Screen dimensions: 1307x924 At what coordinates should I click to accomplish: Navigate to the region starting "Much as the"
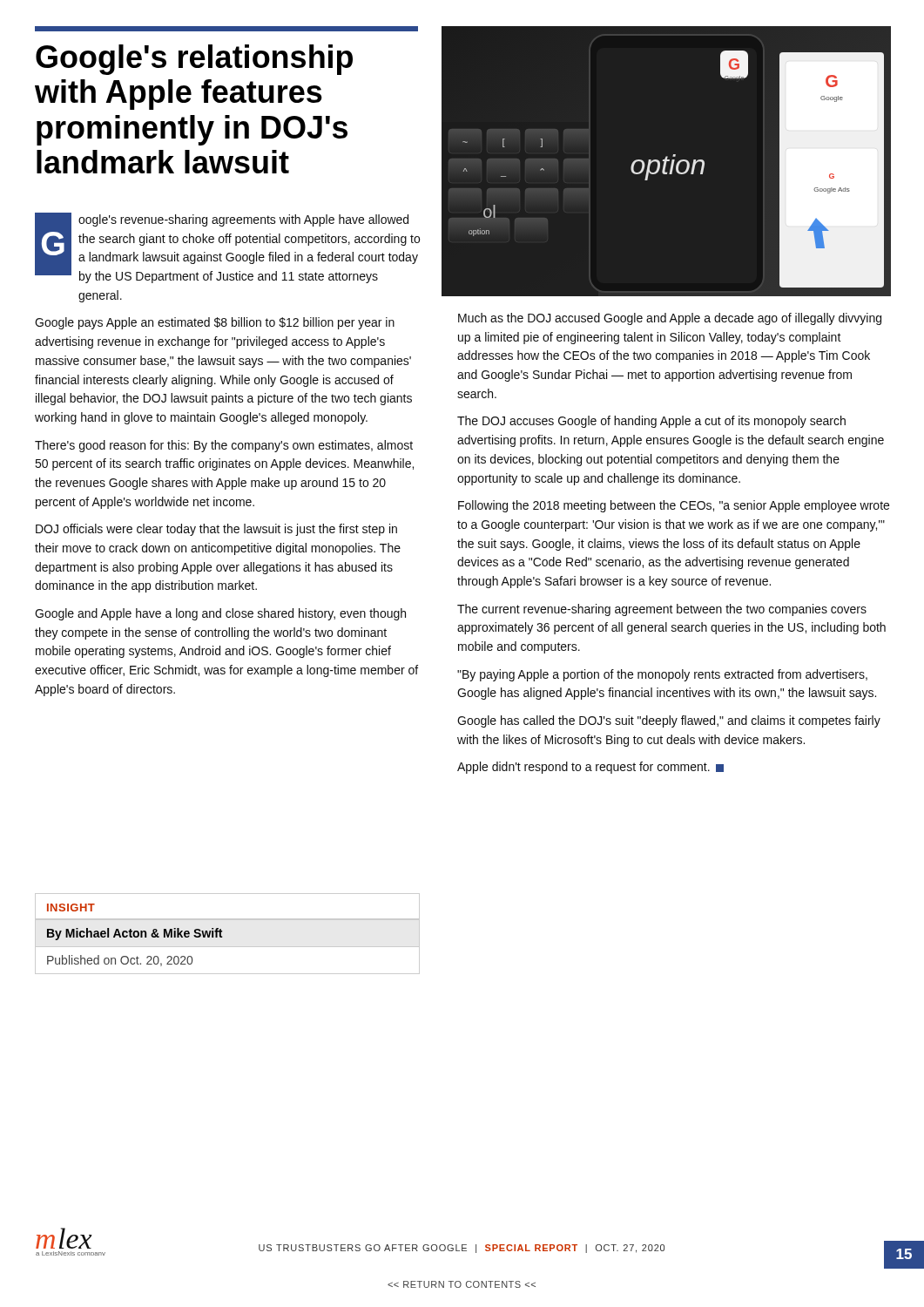pyautogui.click(x=674, y=543)
